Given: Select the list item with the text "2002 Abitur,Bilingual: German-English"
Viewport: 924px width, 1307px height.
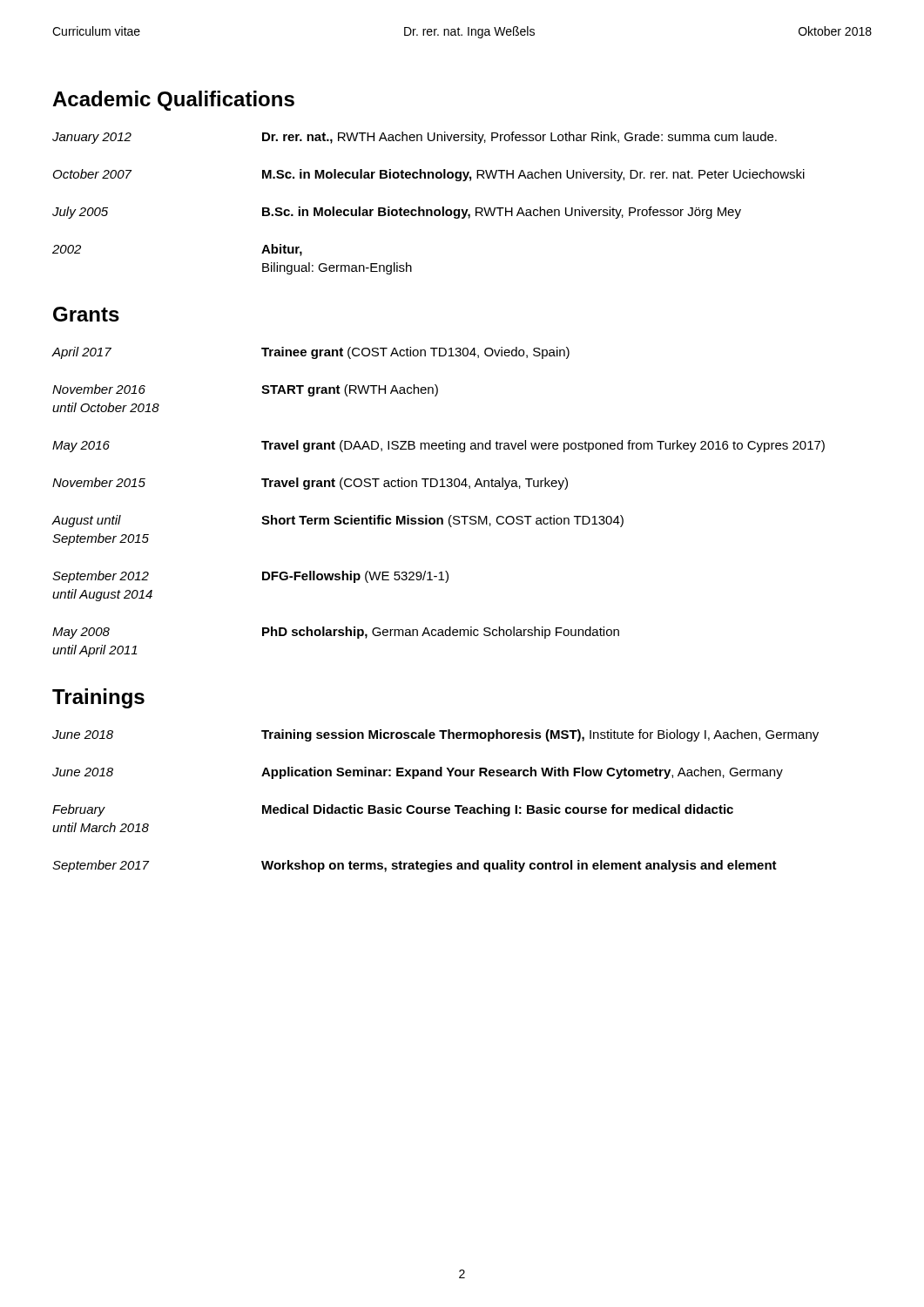Looking at the screenshot, I should click(72, 251).
